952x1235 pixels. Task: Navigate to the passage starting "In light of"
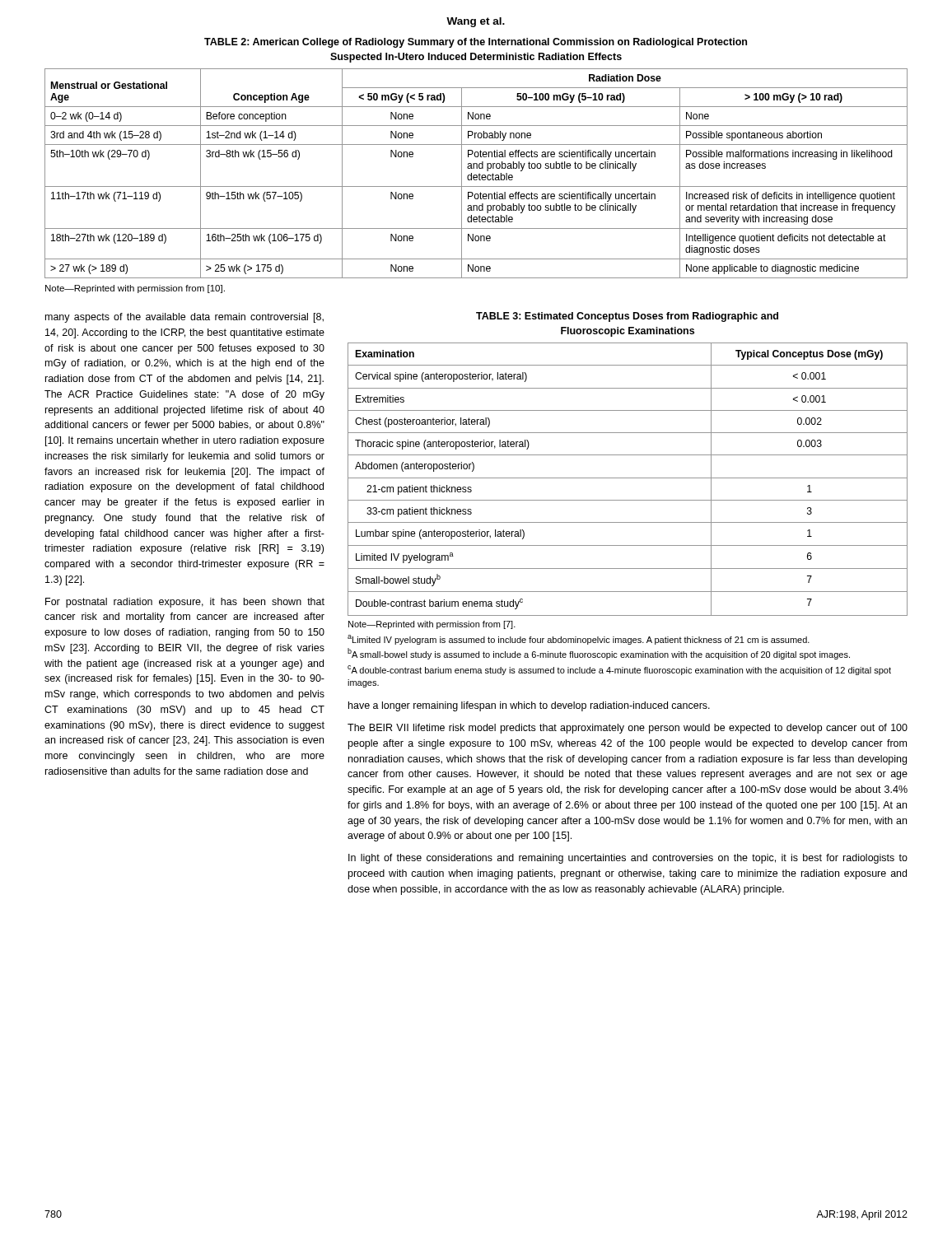(x=628, y=873)
